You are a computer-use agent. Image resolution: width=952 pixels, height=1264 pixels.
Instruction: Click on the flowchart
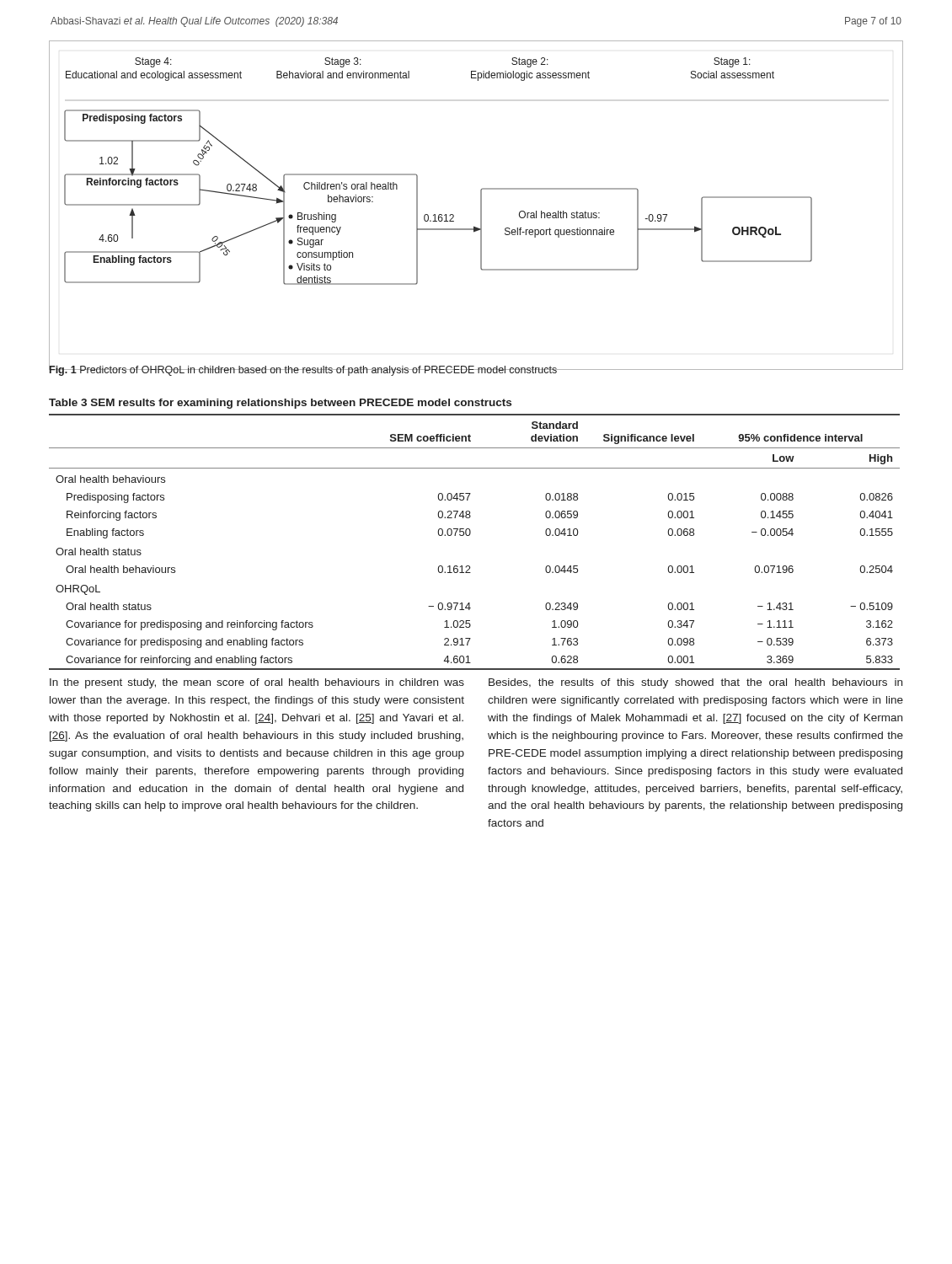click(x=476, y=205)
